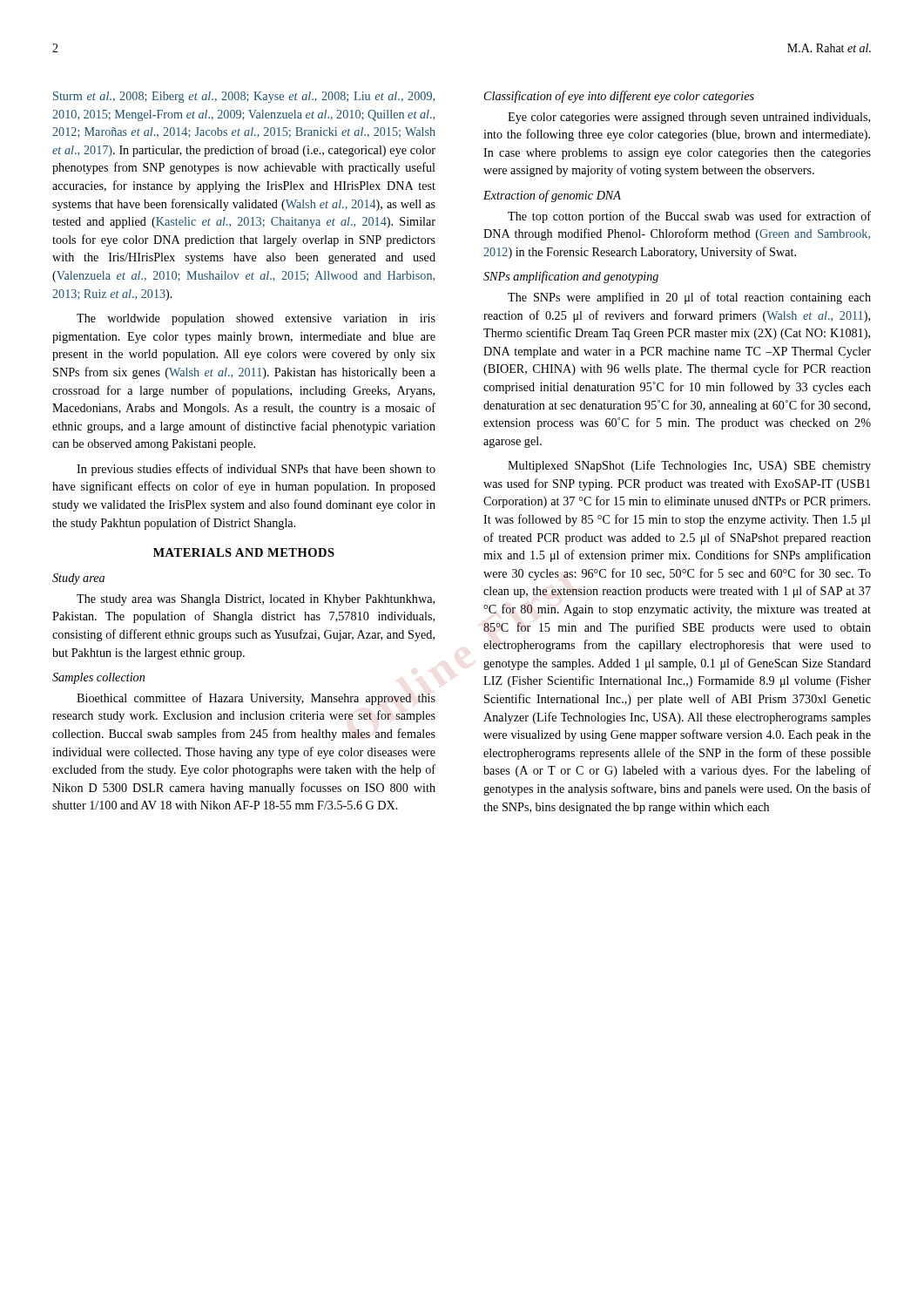Find the region starting "Bioethical committee of Hazara University, Mansehra approved this"

244,752
